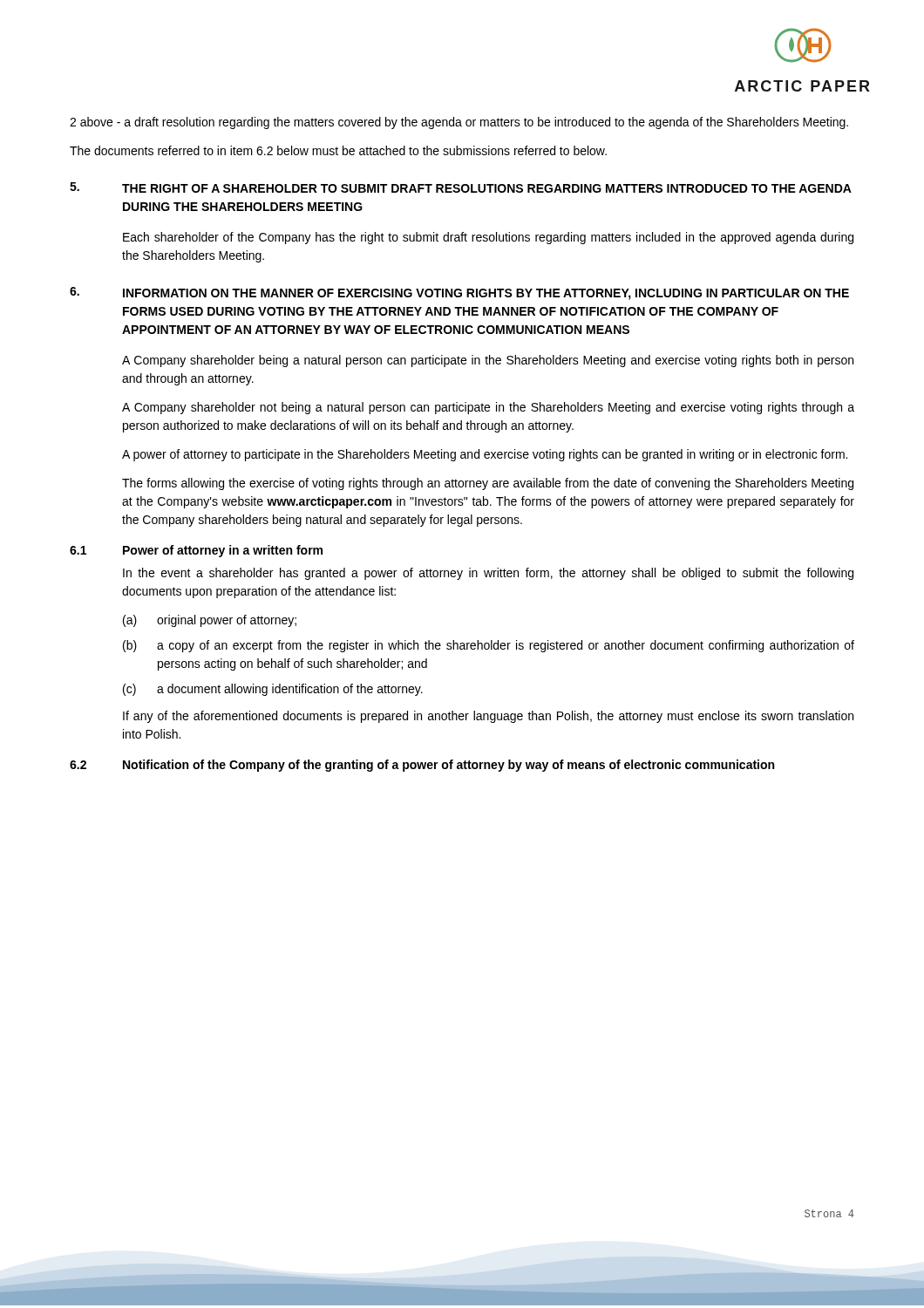Locate the logo
Viewport: 924px width, 1308px height.
[x=803, y=61]
